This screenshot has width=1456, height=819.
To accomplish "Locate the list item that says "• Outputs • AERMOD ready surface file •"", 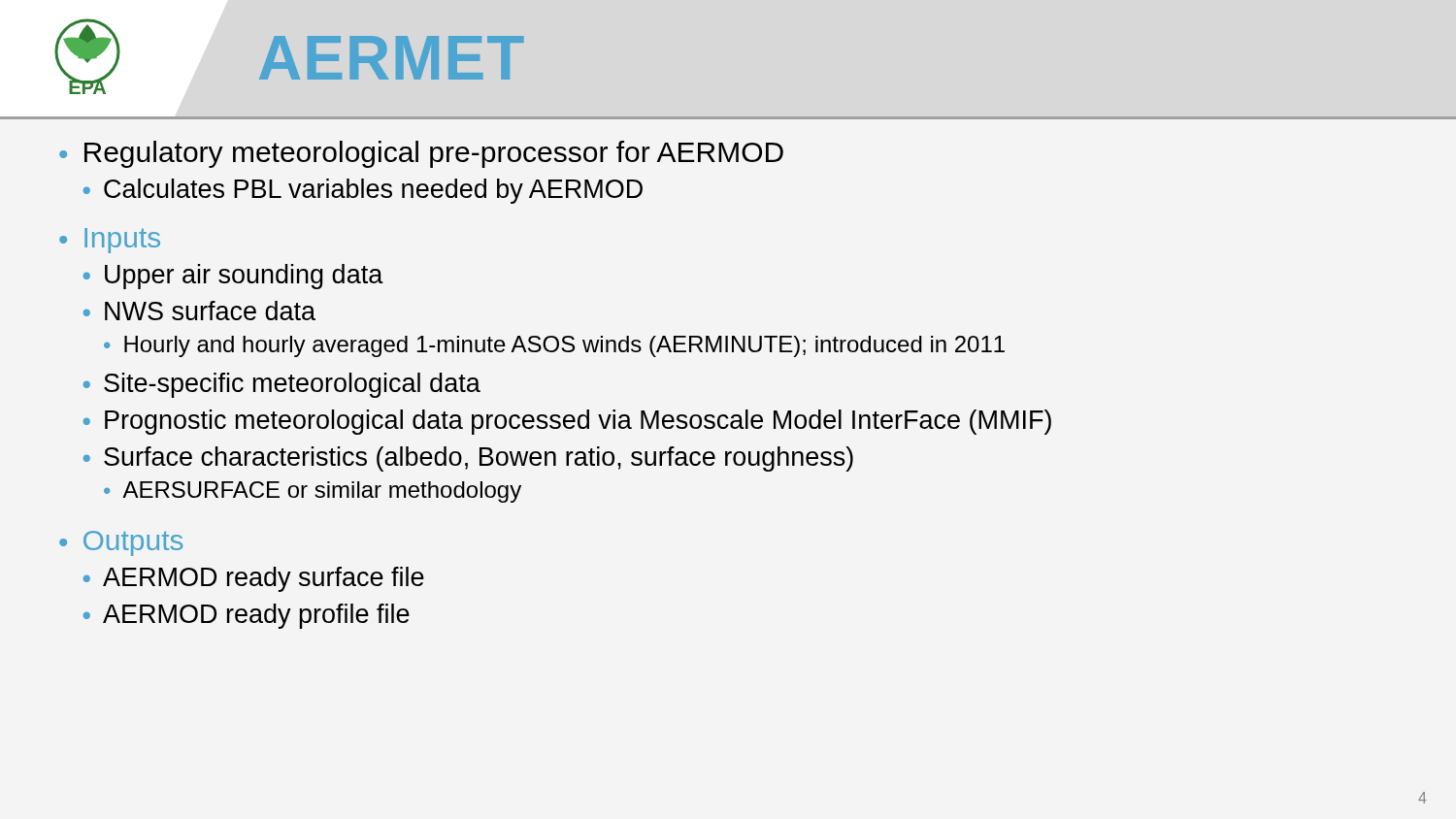I will 241,580.
